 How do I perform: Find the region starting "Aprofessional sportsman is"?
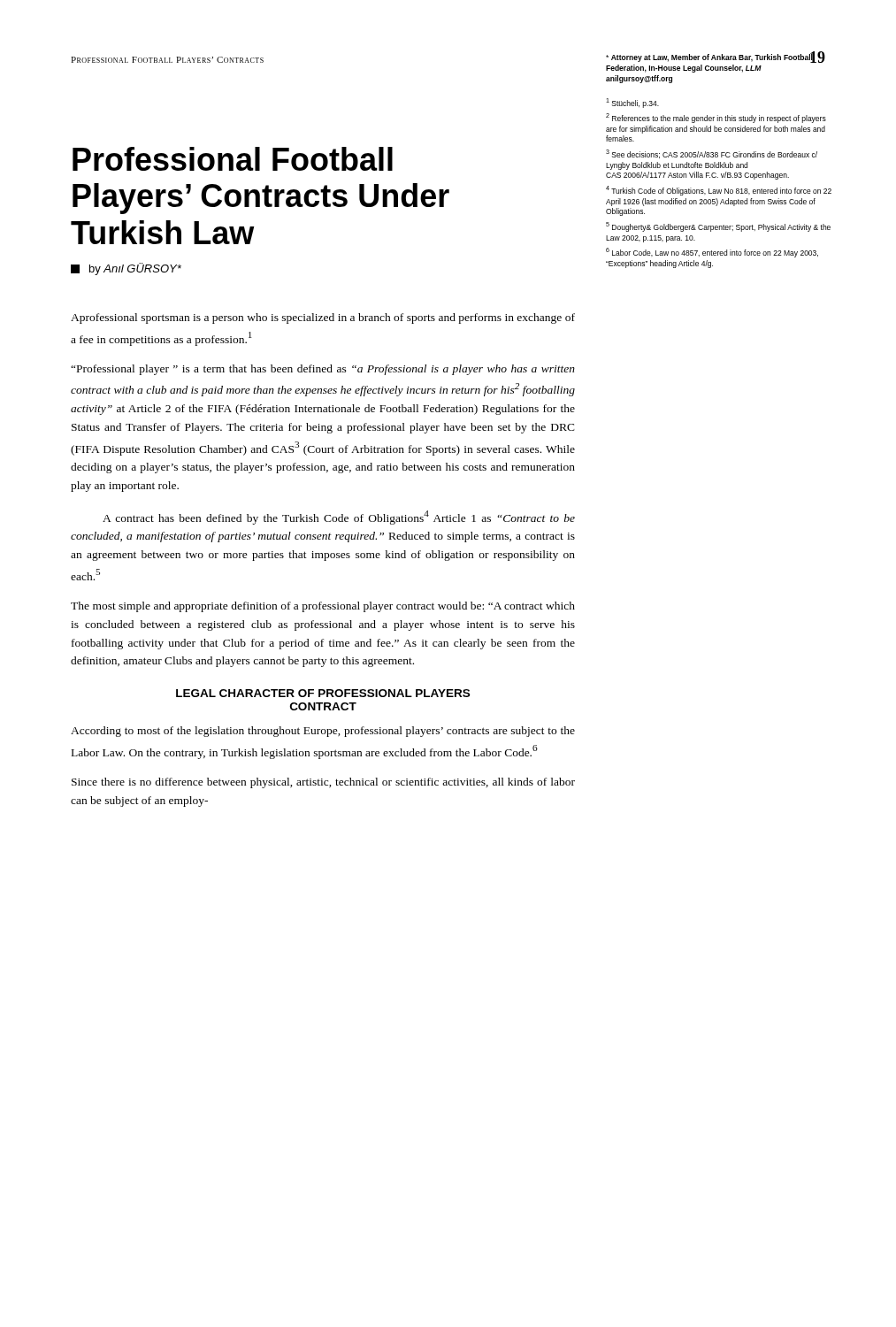click(x=323, y=328)
